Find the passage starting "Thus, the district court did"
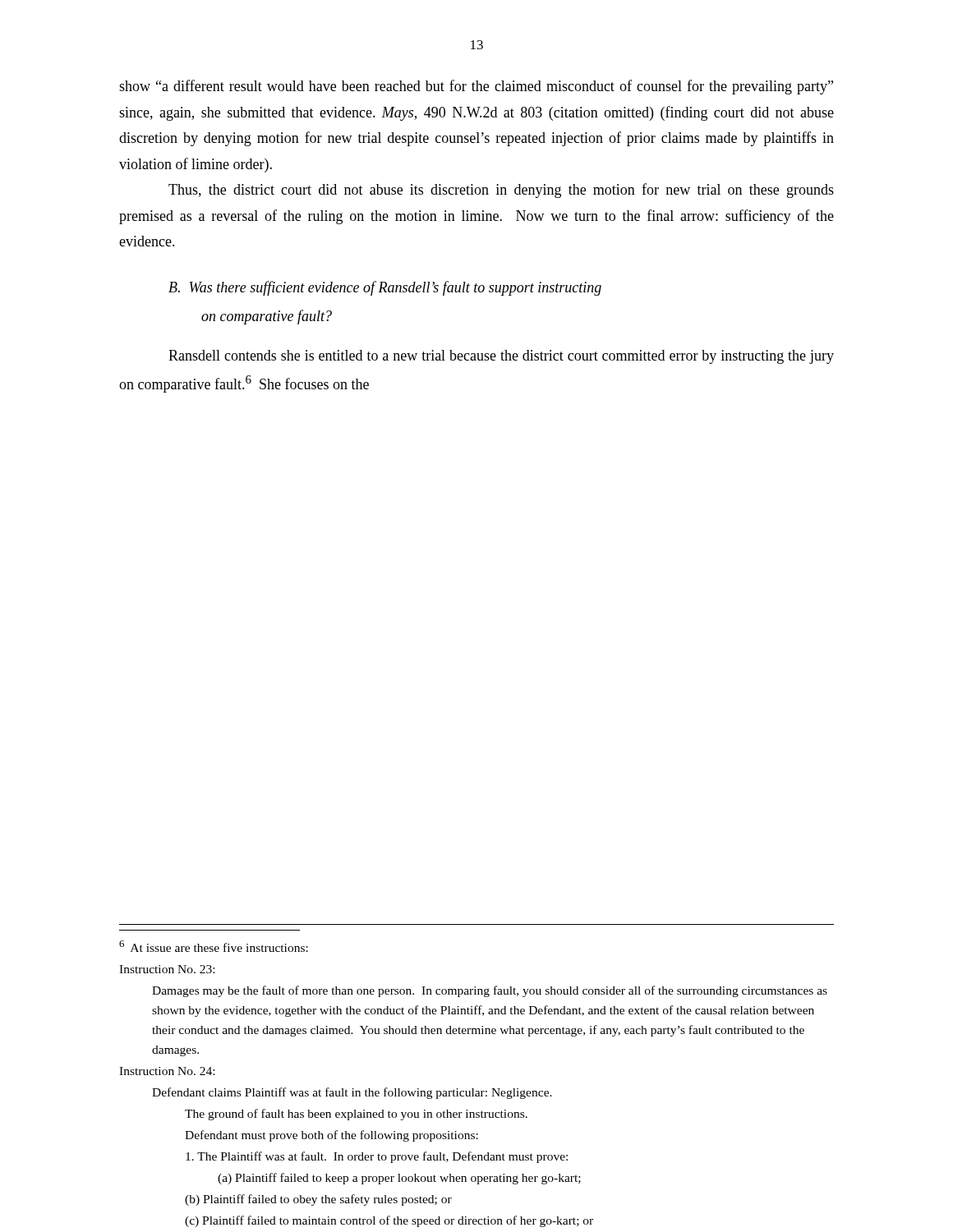 pos(476,216)
